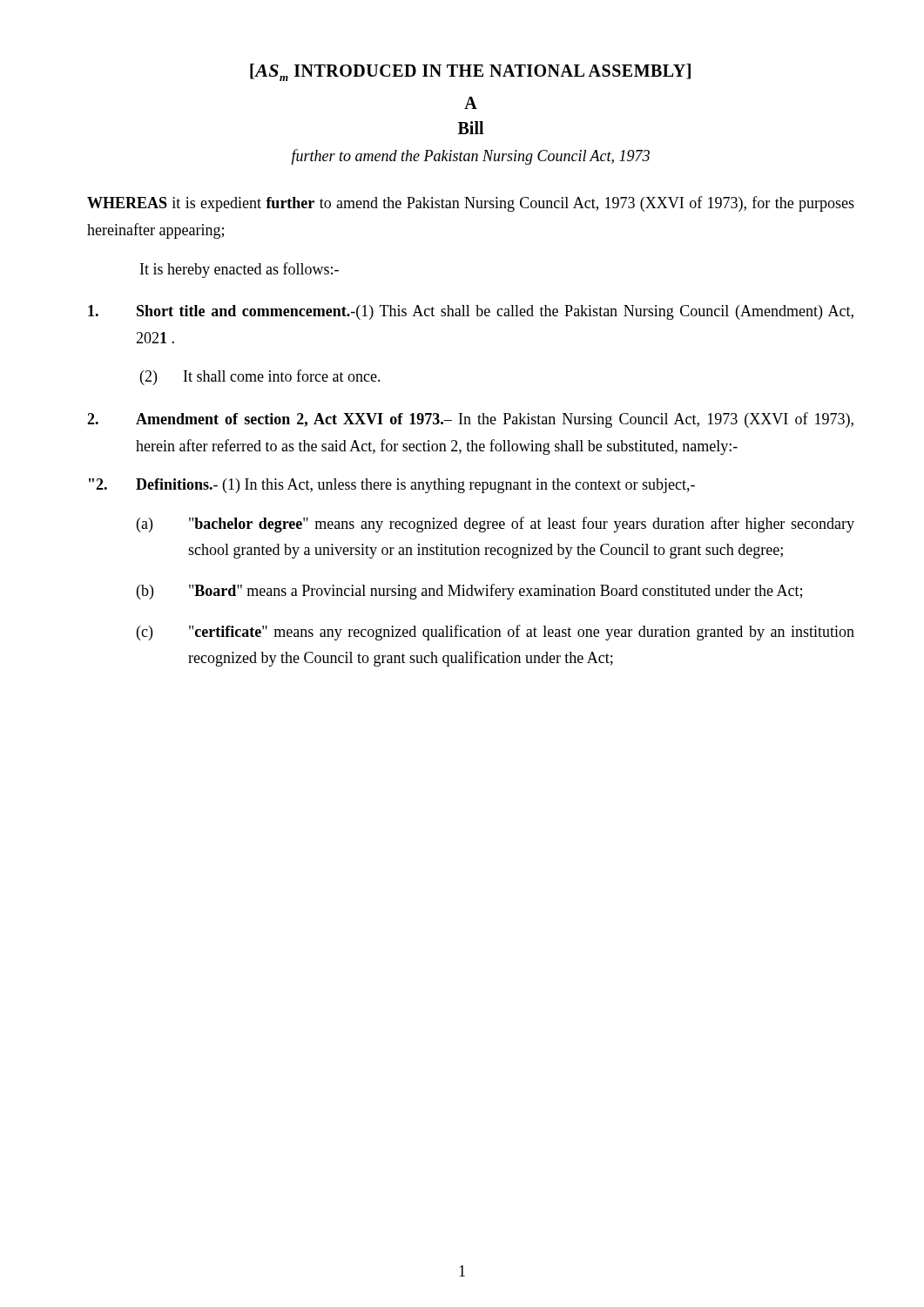924x1307 pixels.
Task: Navigate to the passage starting "(a) "bachelor degree" means any recognized degree of"
Action: pyautogui.click(x=495, y=537)
